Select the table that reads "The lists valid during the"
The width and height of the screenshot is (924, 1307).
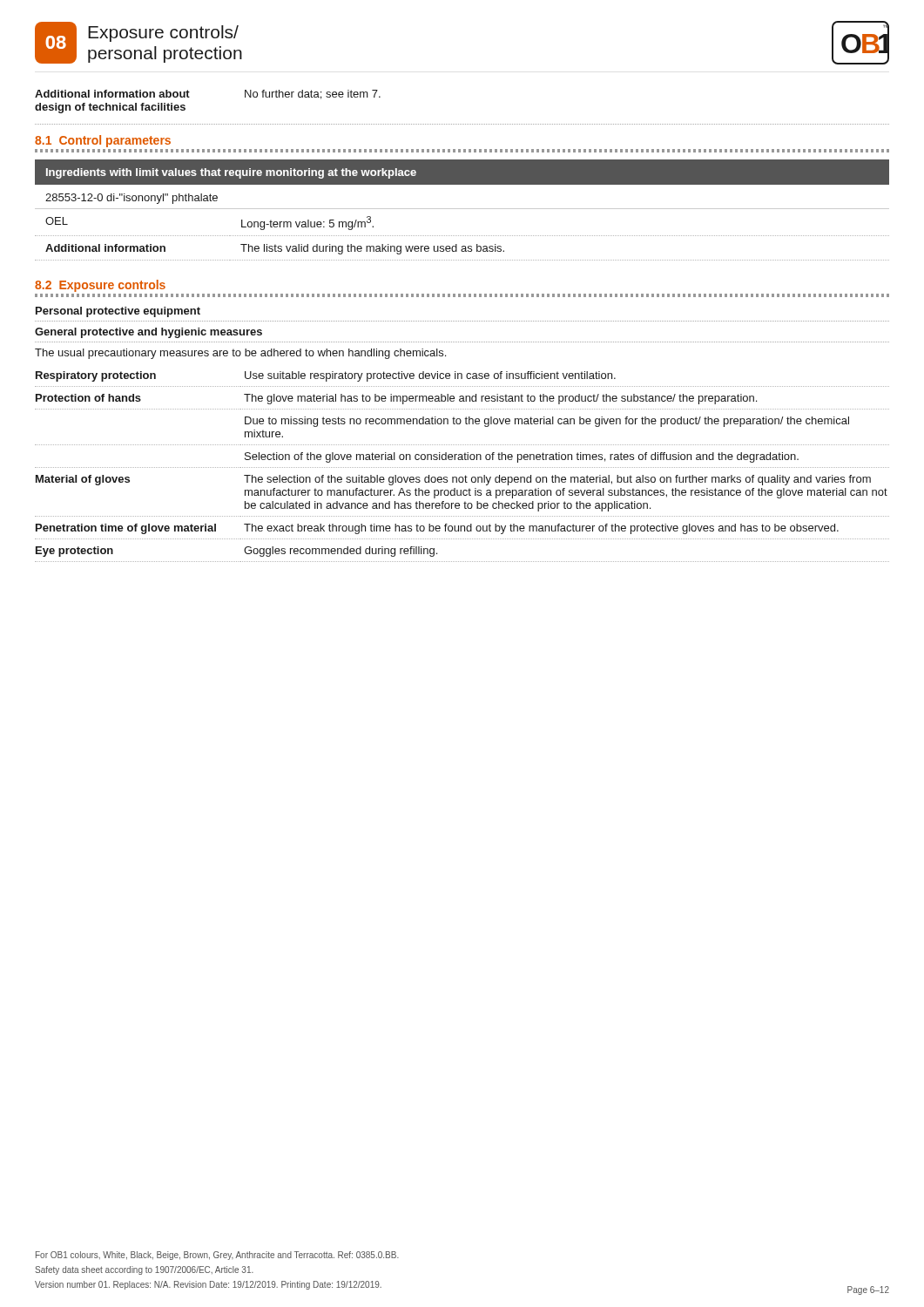[462, 210]
